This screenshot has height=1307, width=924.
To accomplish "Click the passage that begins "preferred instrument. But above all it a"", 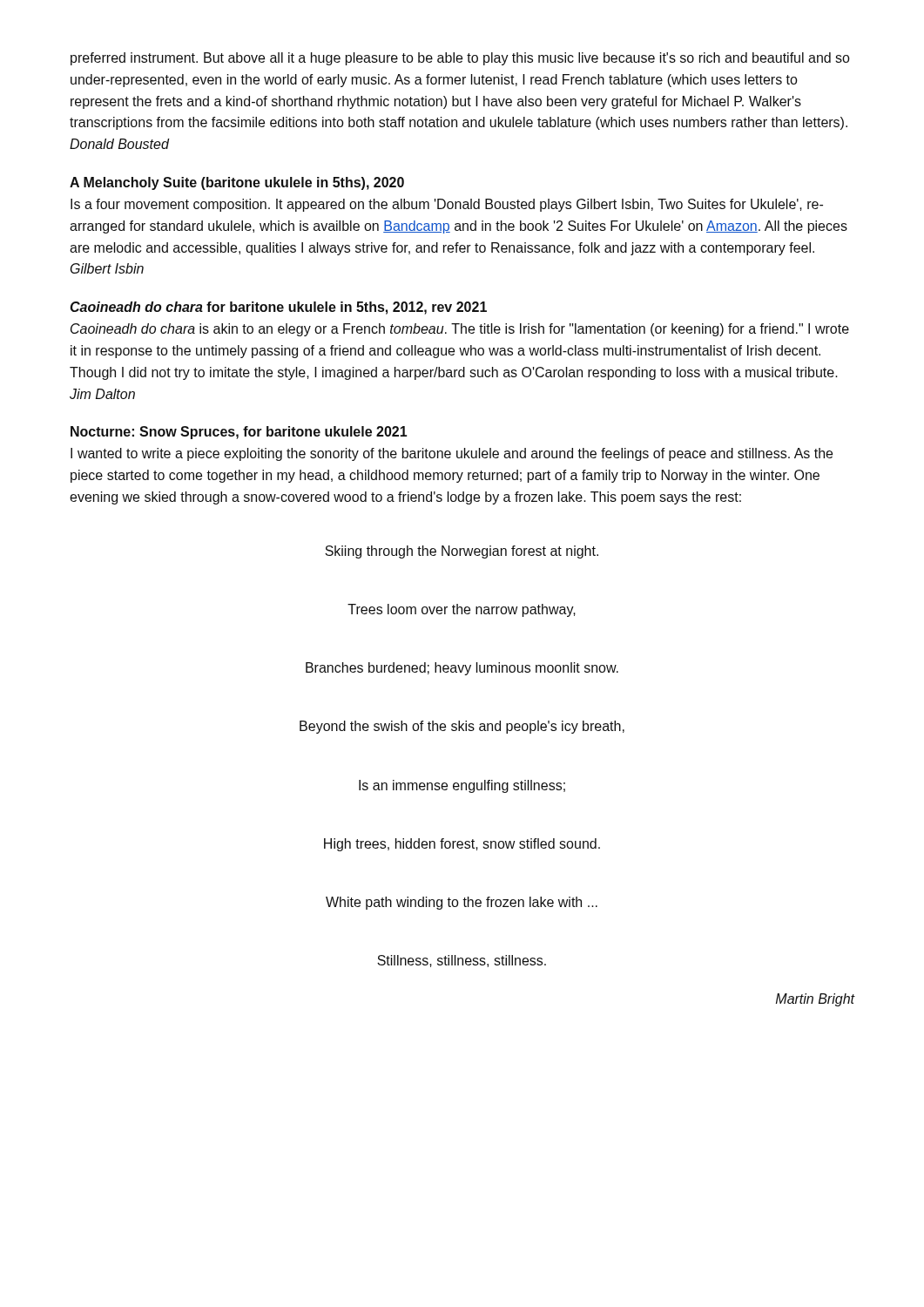I will (460, 101).
